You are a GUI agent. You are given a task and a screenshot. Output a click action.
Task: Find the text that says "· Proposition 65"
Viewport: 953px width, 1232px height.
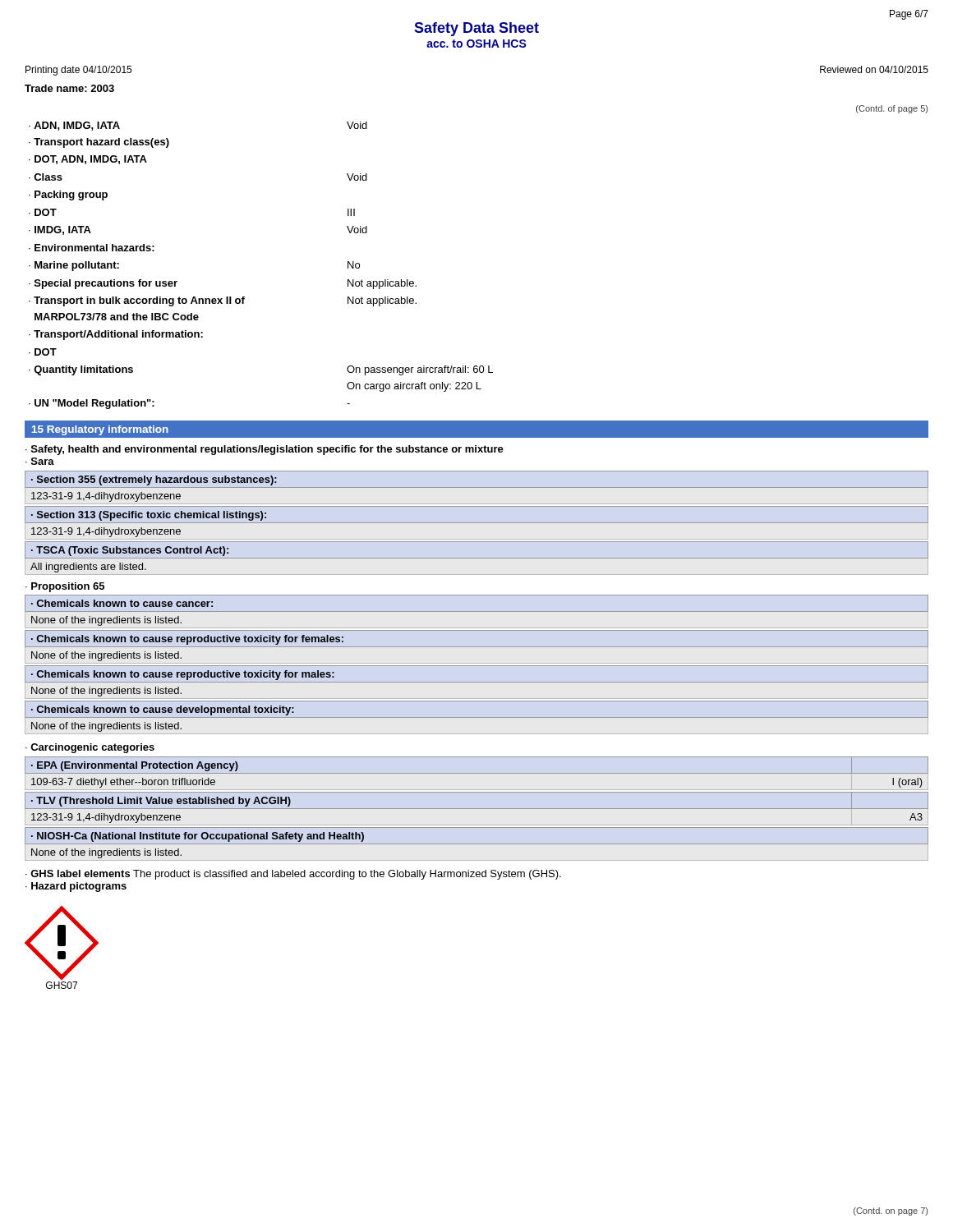tap(65, 586)
